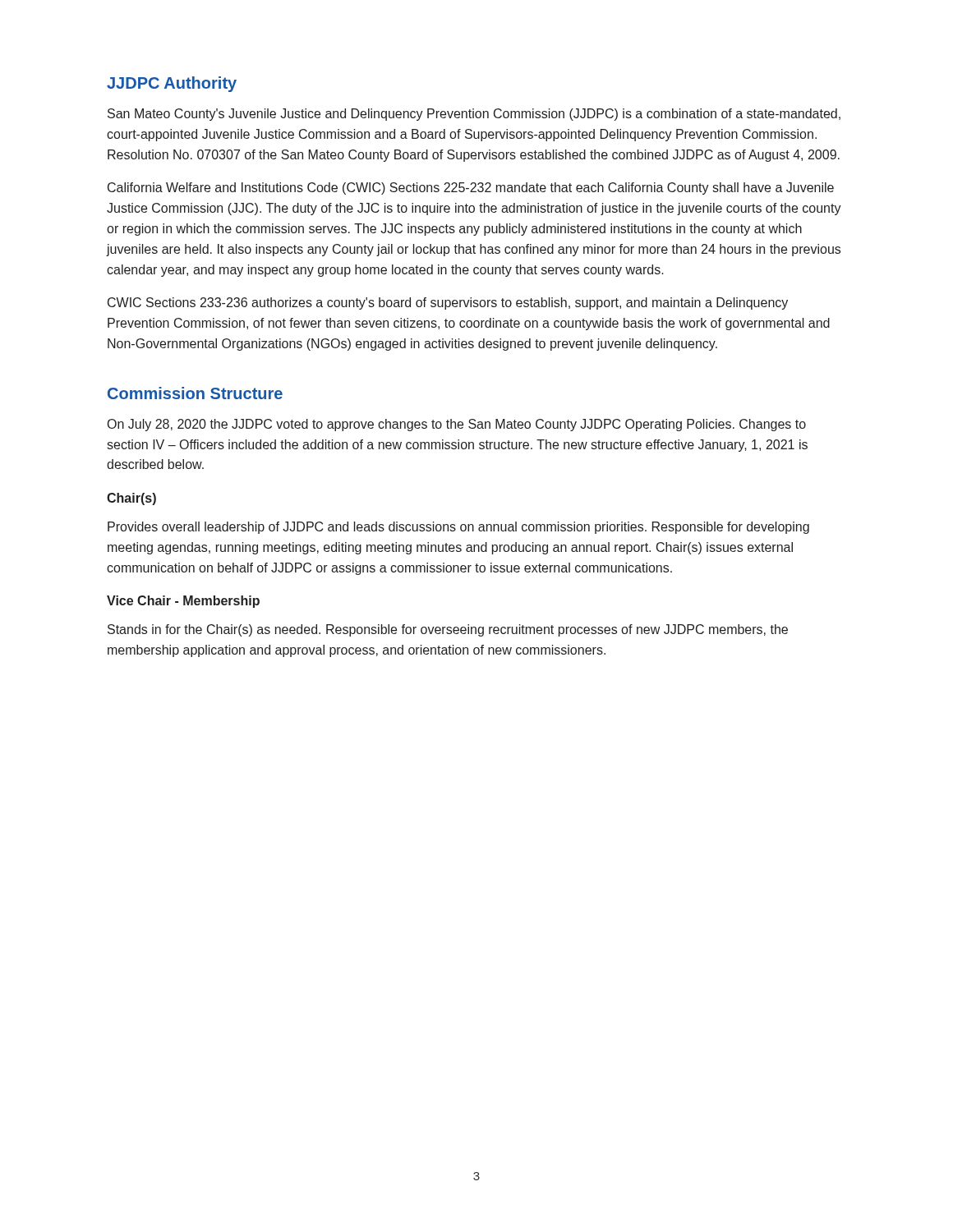
Task: Click where it says "Commission Structure"
Action: point(195,393)
